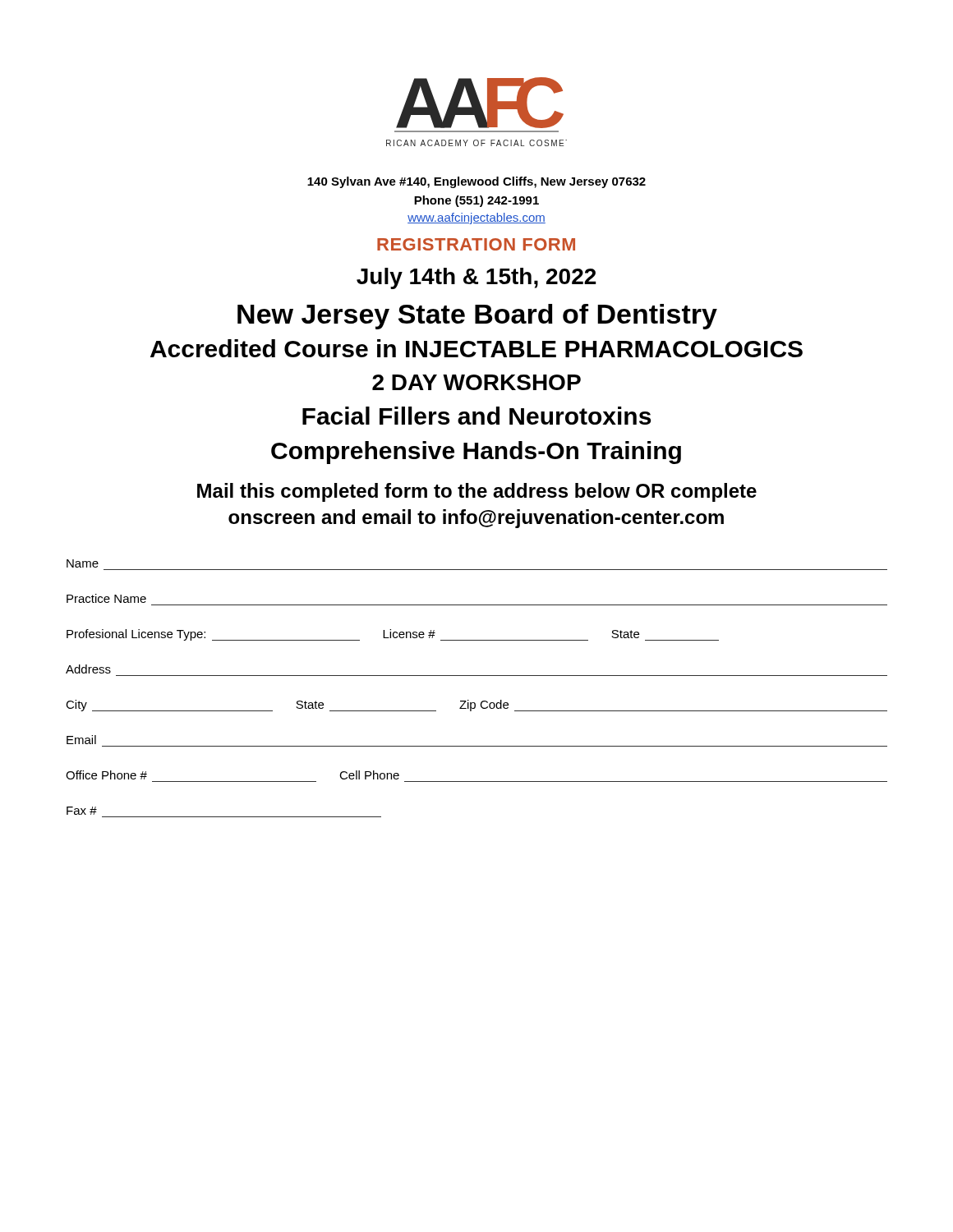
Task: Click where it says "Facial Fillers and Neurotoxins"
Action: coord(476,416)
